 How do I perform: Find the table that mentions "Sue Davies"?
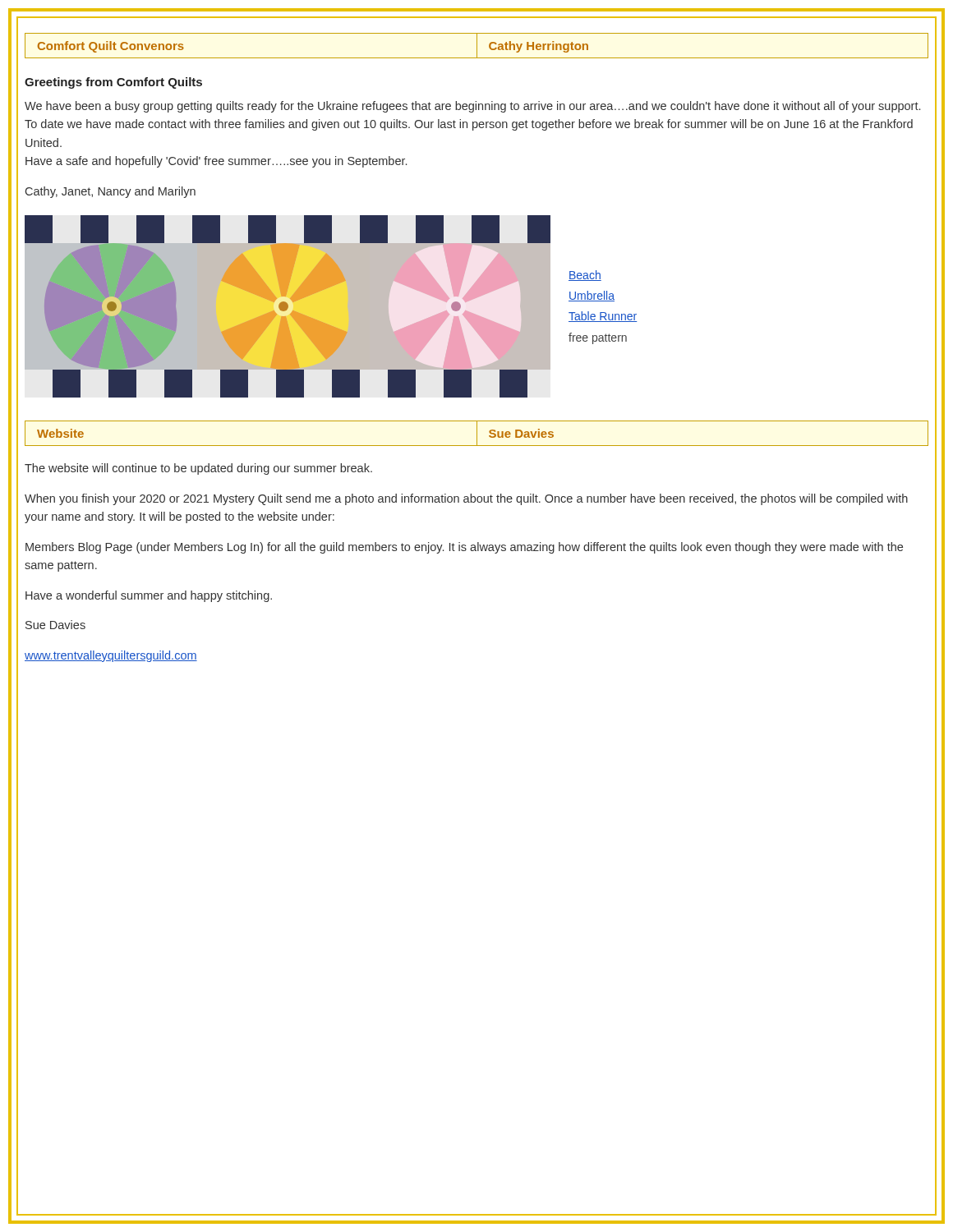tap(476, 434)
